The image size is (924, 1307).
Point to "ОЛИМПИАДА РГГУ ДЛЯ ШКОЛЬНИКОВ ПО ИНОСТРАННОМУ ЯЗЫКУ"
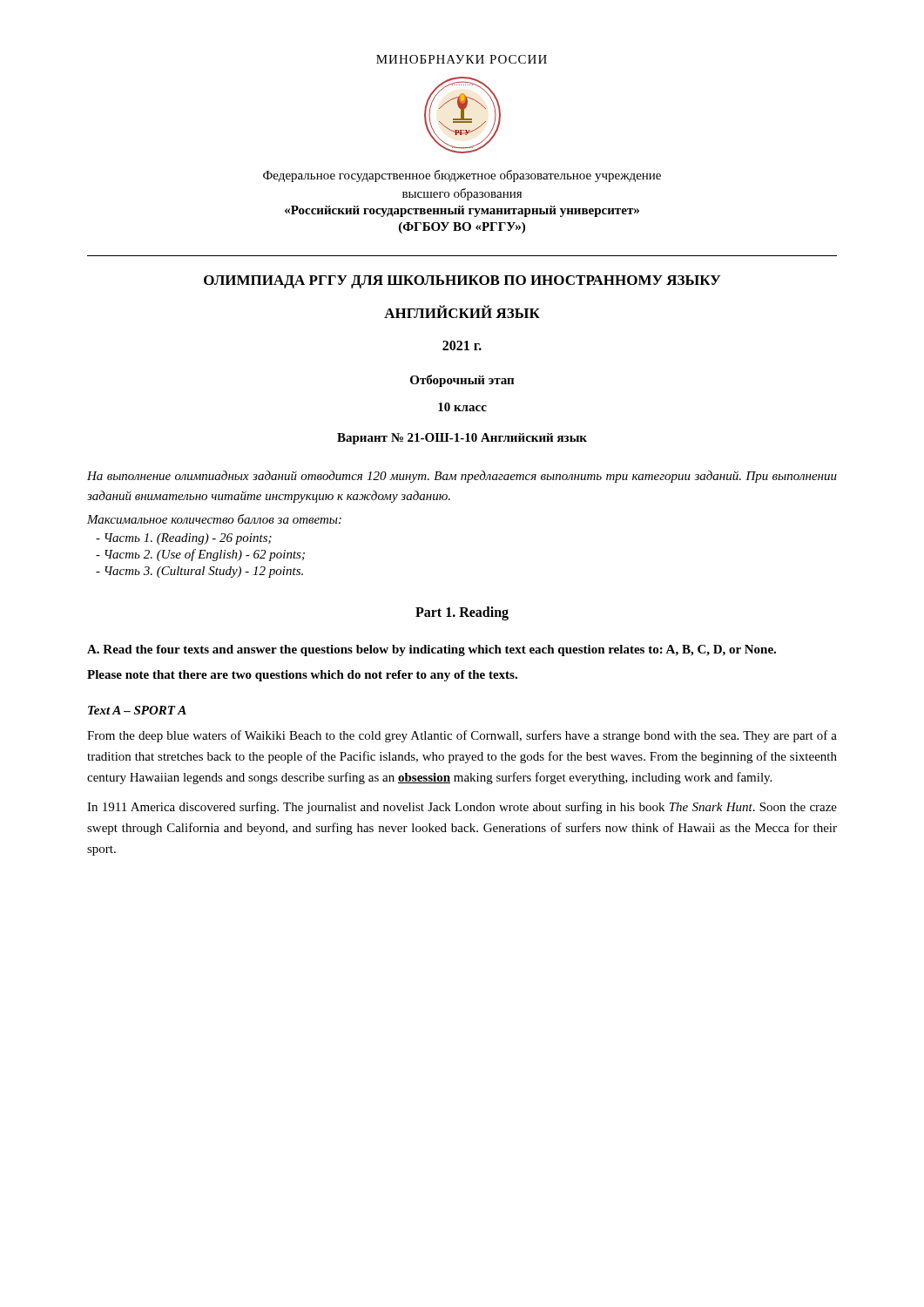point(462,280)
